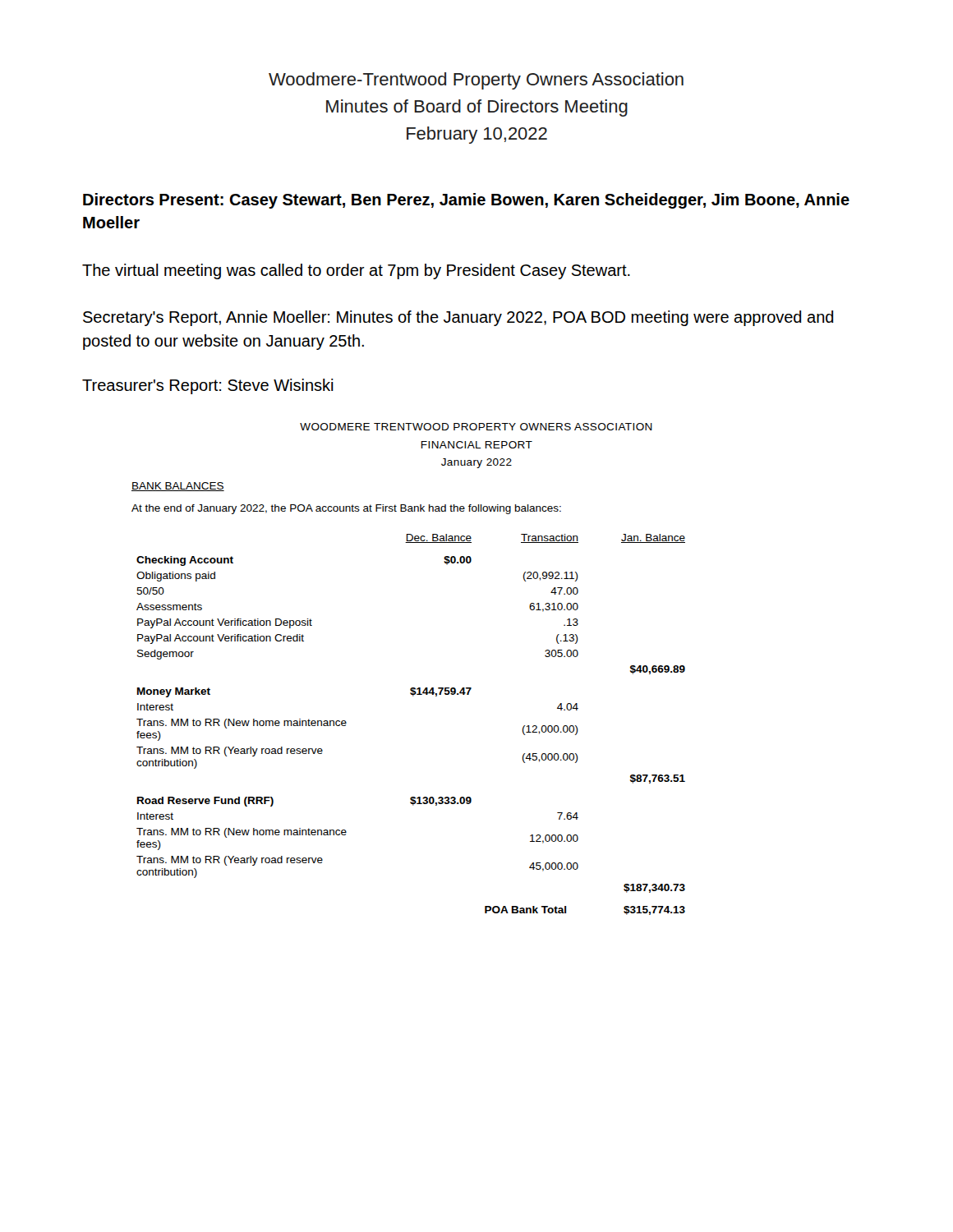Find the table that mentions "Money Market"
Screen dimensions: 1232x953
tap(501, 724)
